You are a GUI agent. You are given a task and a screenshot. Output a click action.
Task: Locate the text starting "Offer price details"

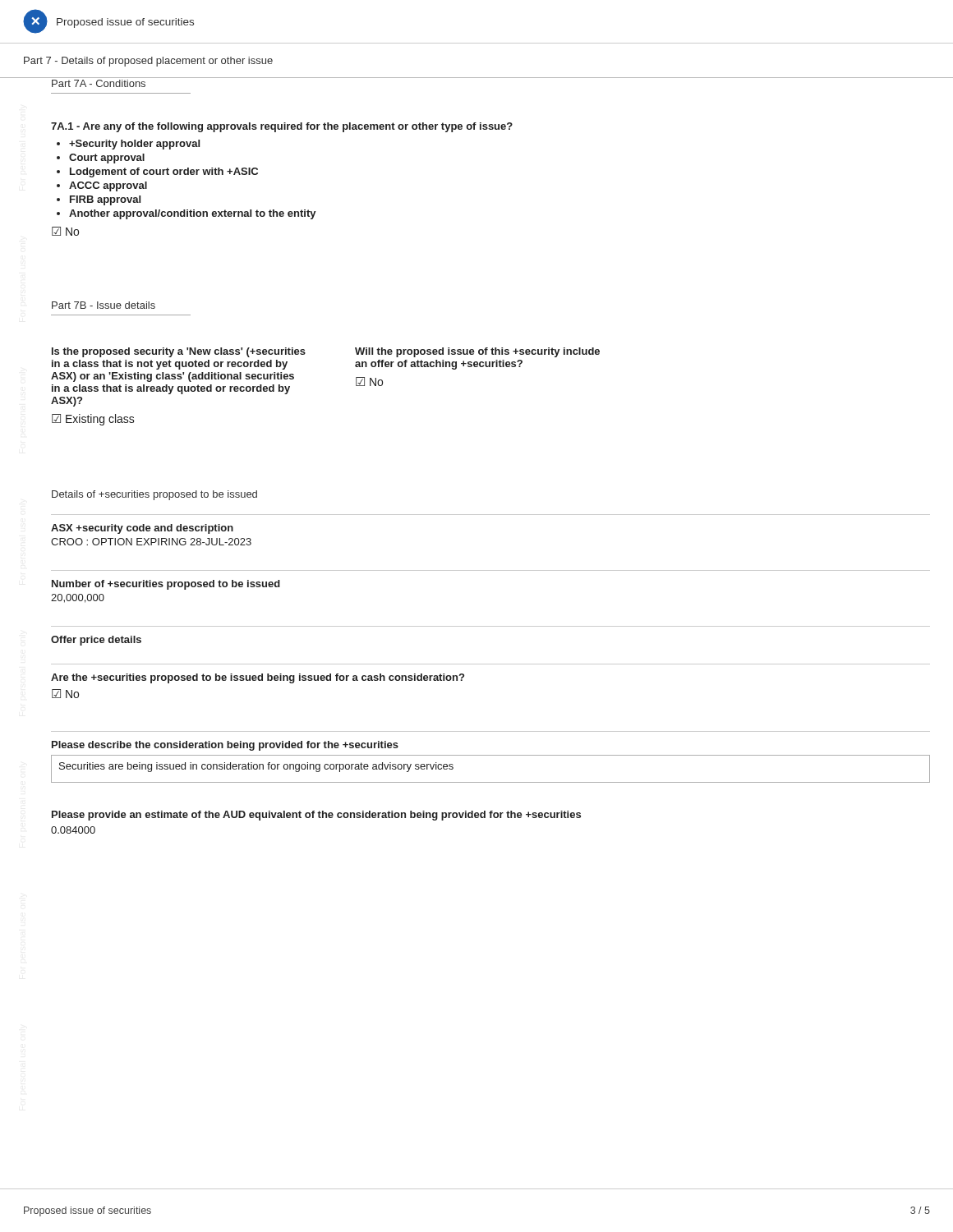coord(490,636)
